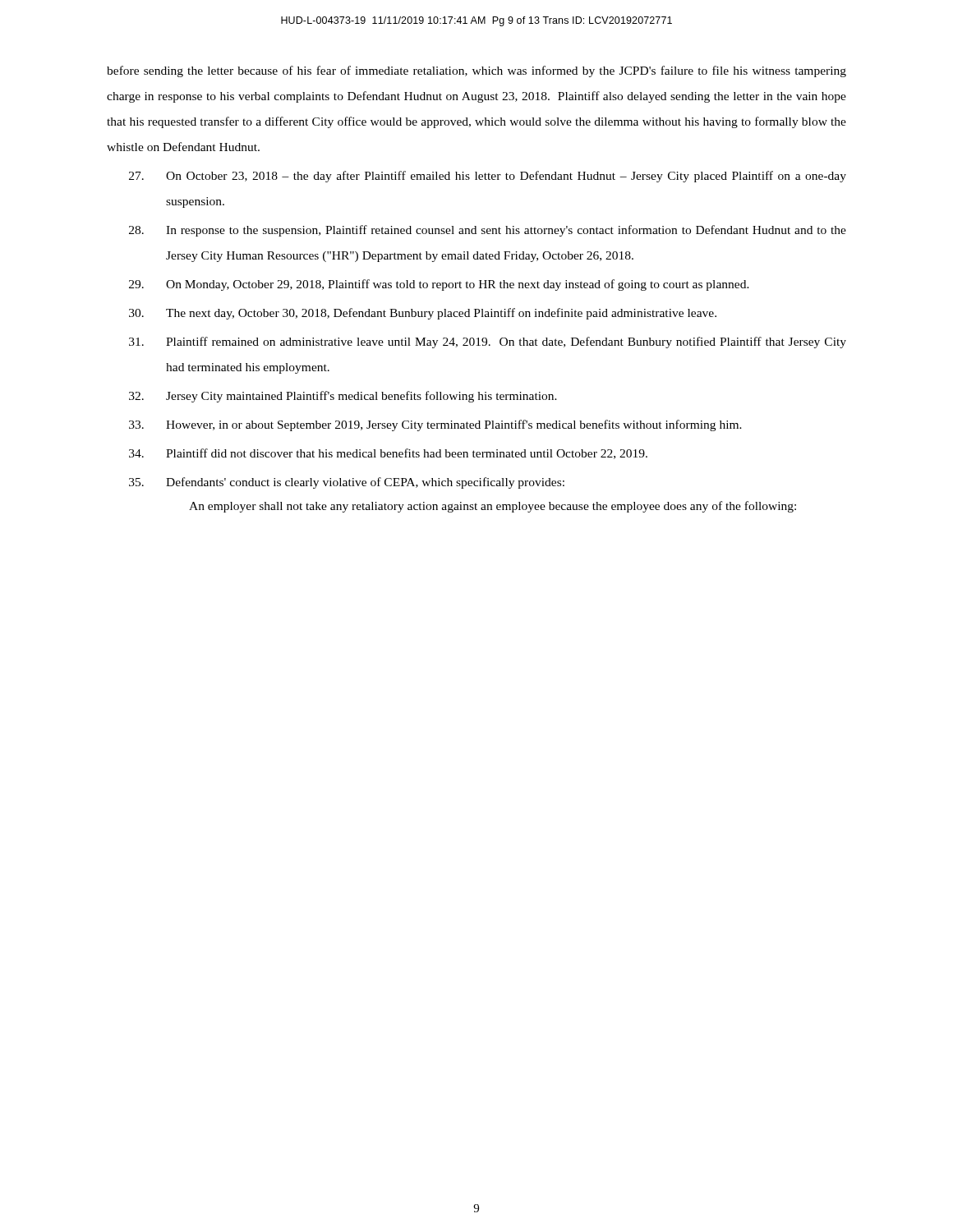Find the block on this page that starts "Plaintiff did not discover that his"
The image size is (953, 1232).
tap(476, 453)
